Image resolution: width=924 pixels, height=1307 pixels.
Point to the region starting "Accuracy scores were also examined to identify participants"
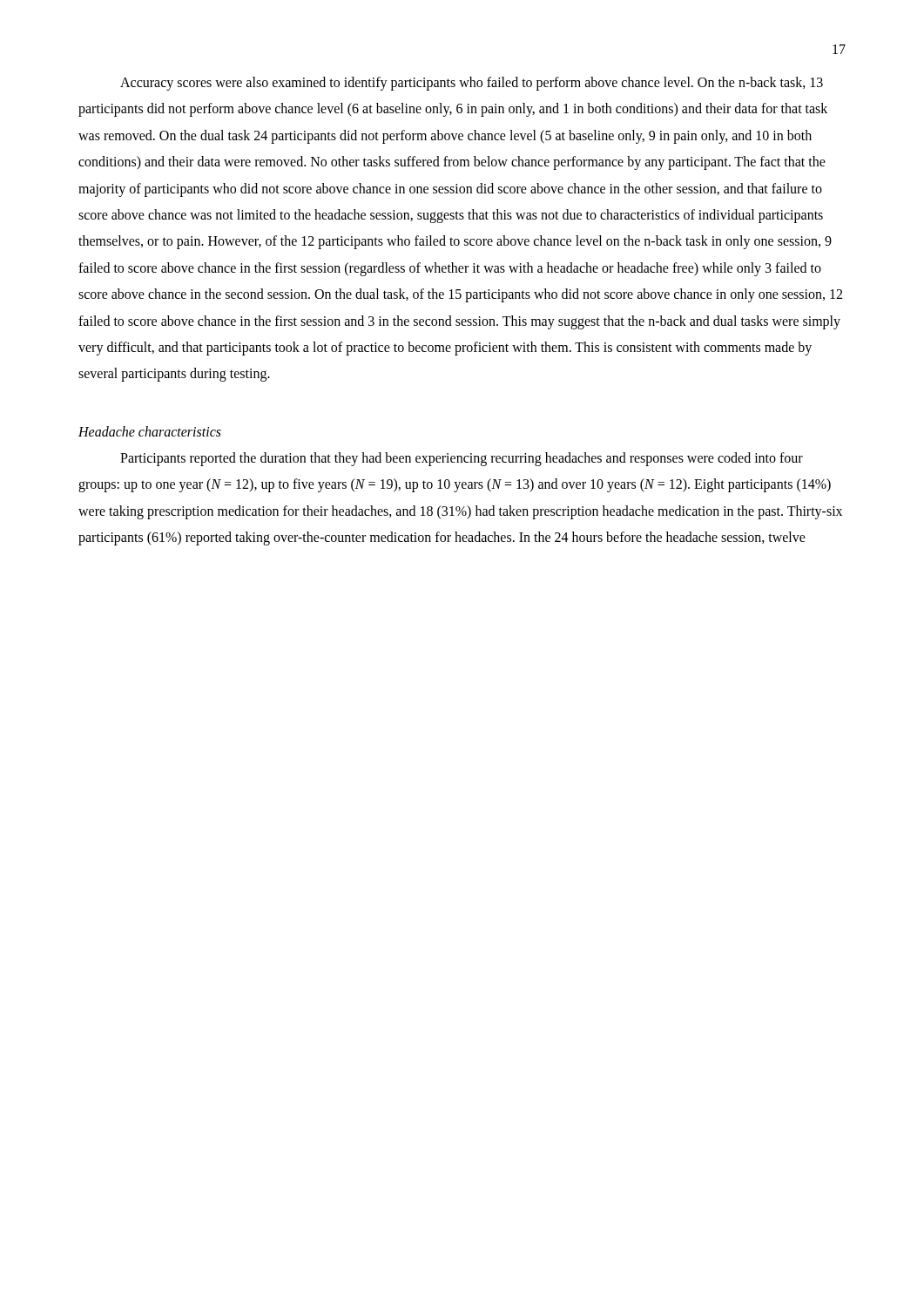pyautogui.click(x=461, y=228)
